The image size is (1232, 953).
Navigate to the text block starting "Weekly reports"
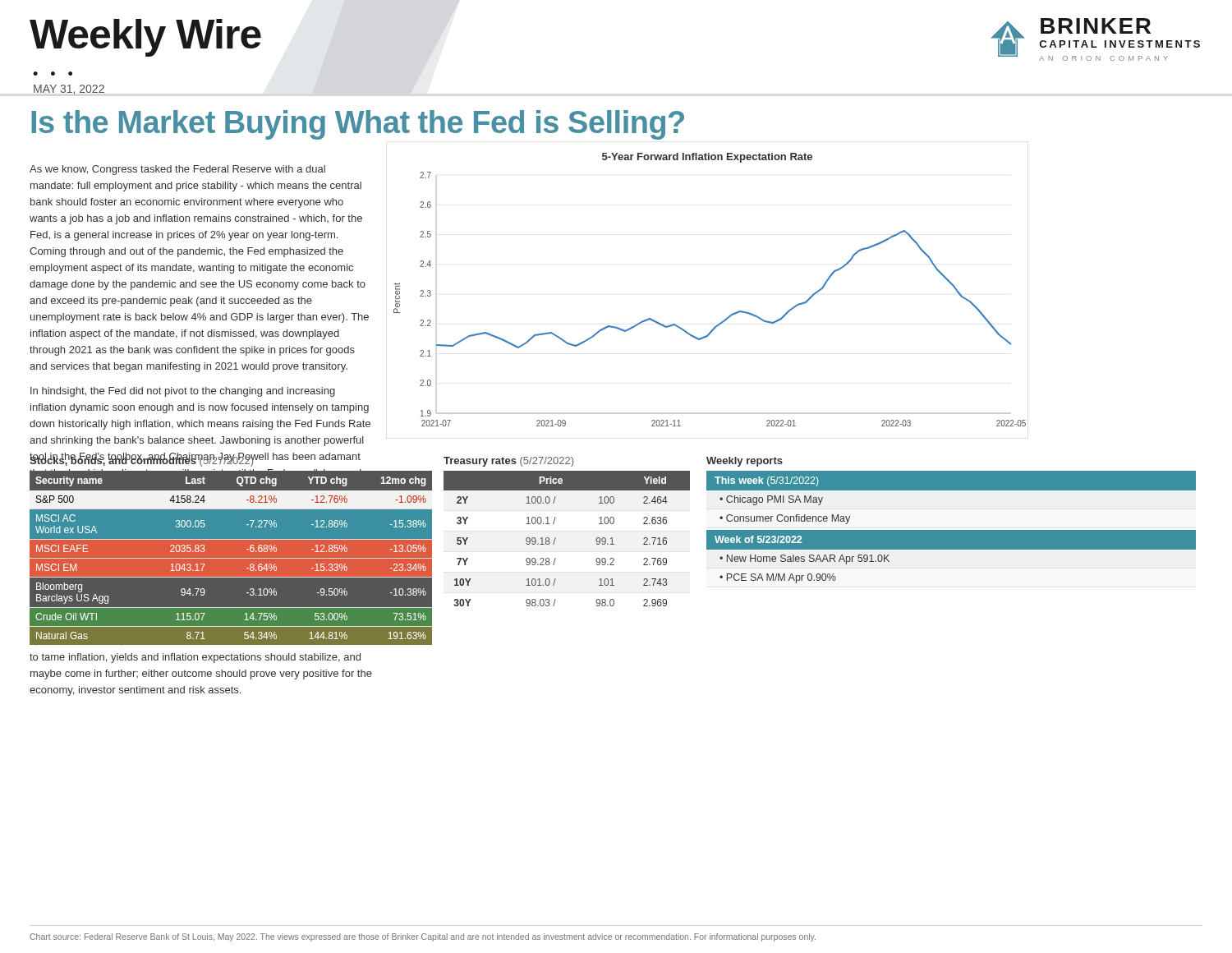[x=744, y=460]
